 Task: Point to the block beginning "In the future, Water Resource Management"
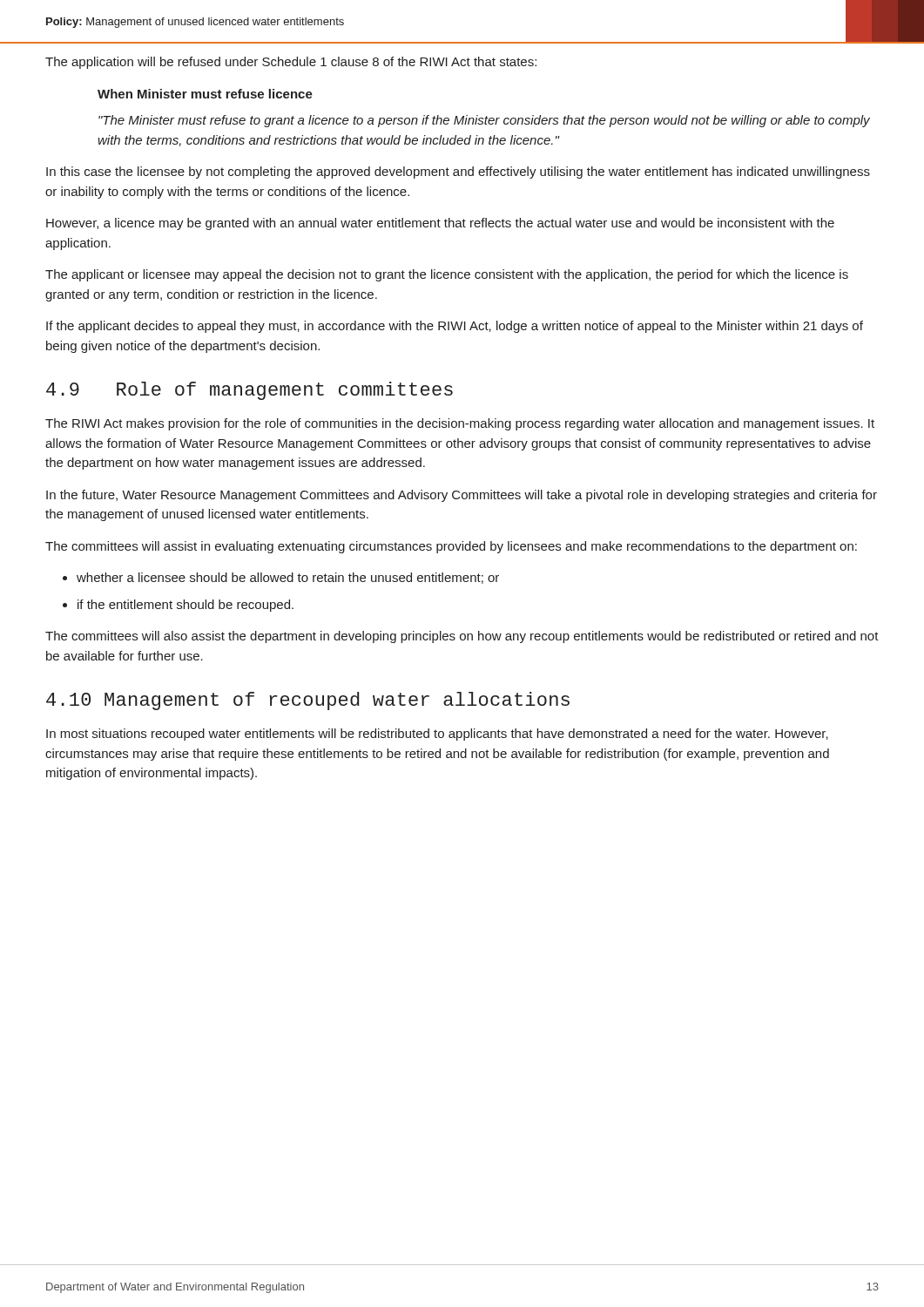click(x=462, y=505)
